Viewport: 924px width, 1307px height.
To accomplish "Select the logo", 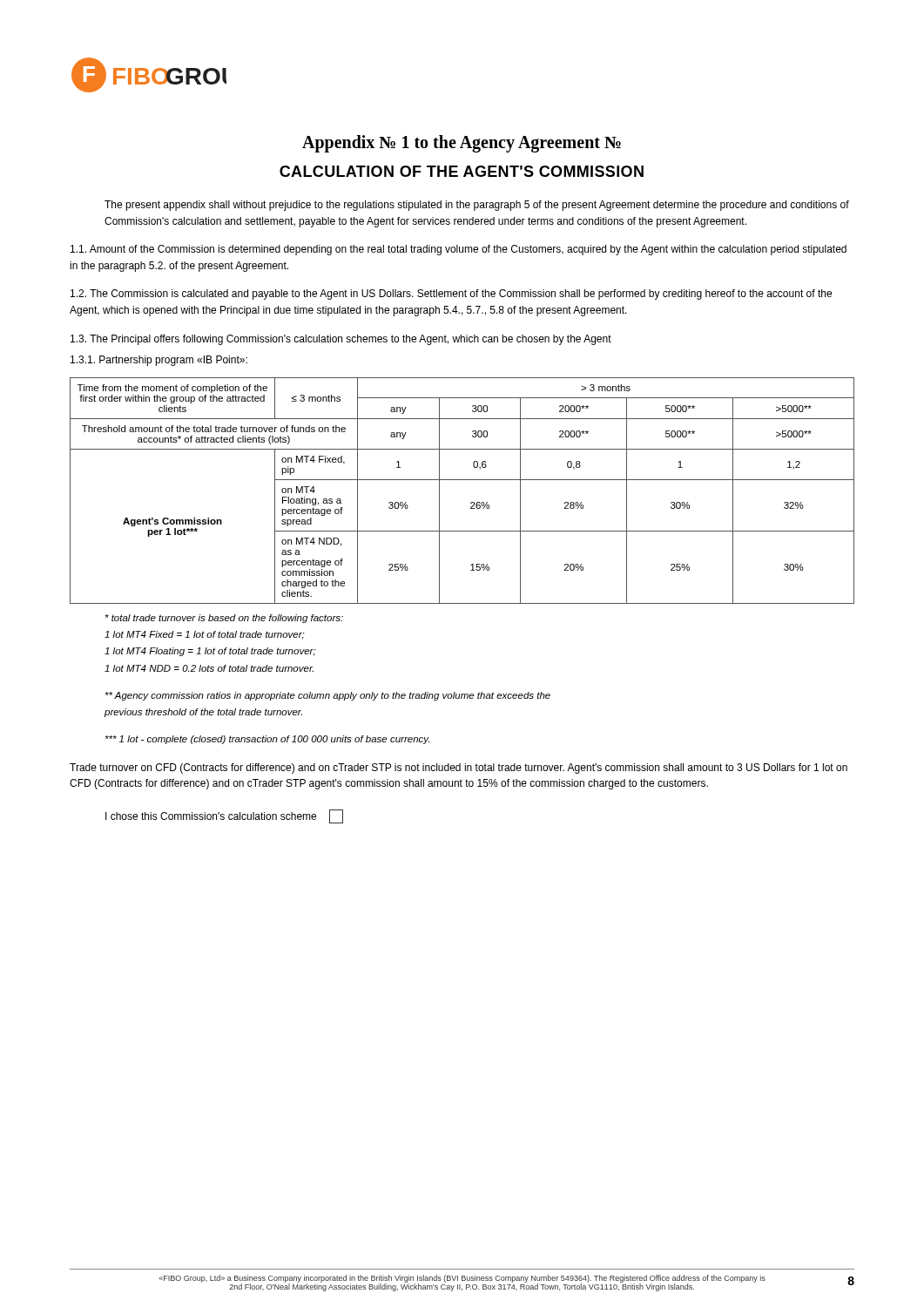I will (x=462, y=75).
